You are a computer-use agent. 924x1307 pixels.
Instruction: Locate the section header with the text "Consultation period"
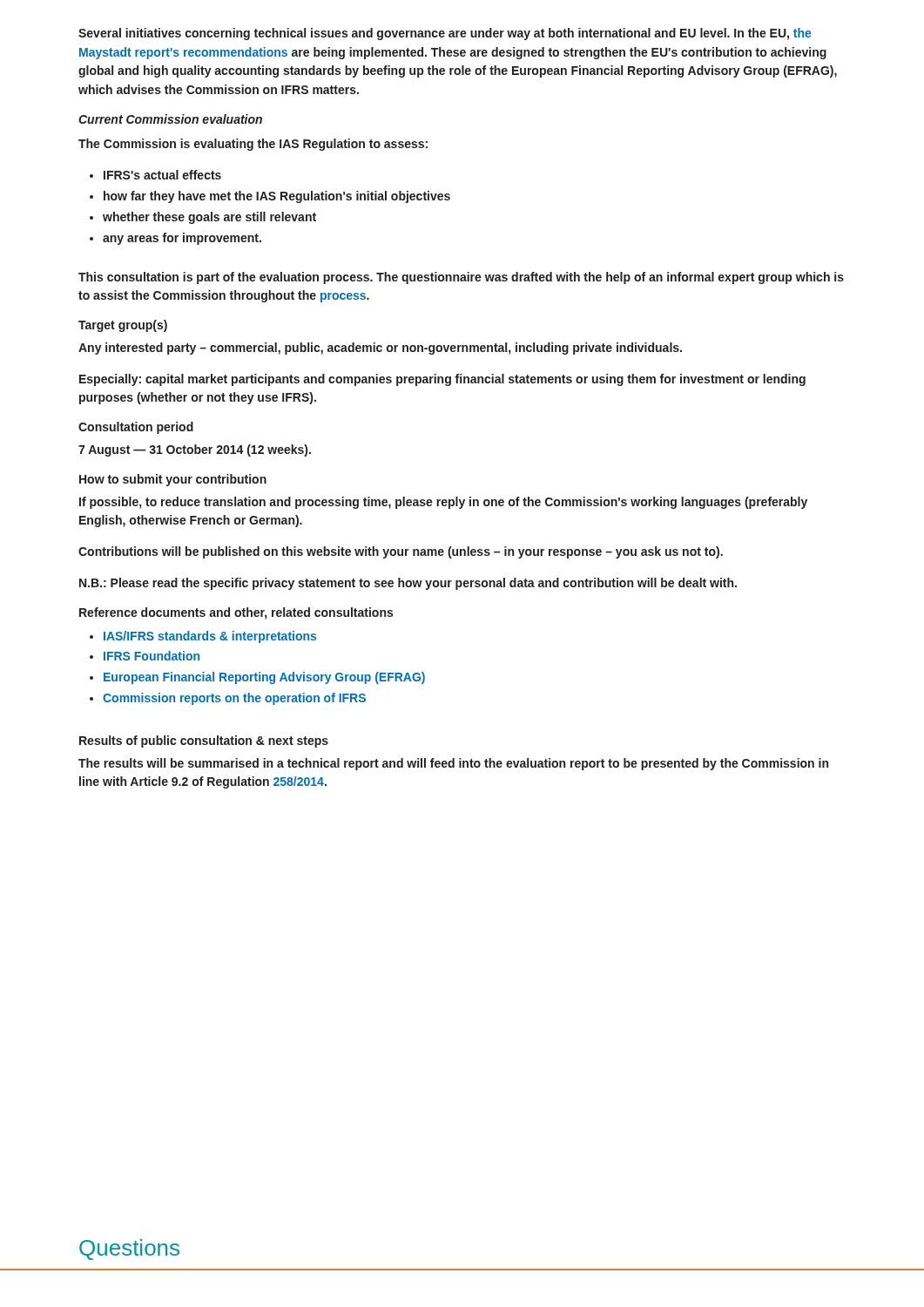(136, 427)
